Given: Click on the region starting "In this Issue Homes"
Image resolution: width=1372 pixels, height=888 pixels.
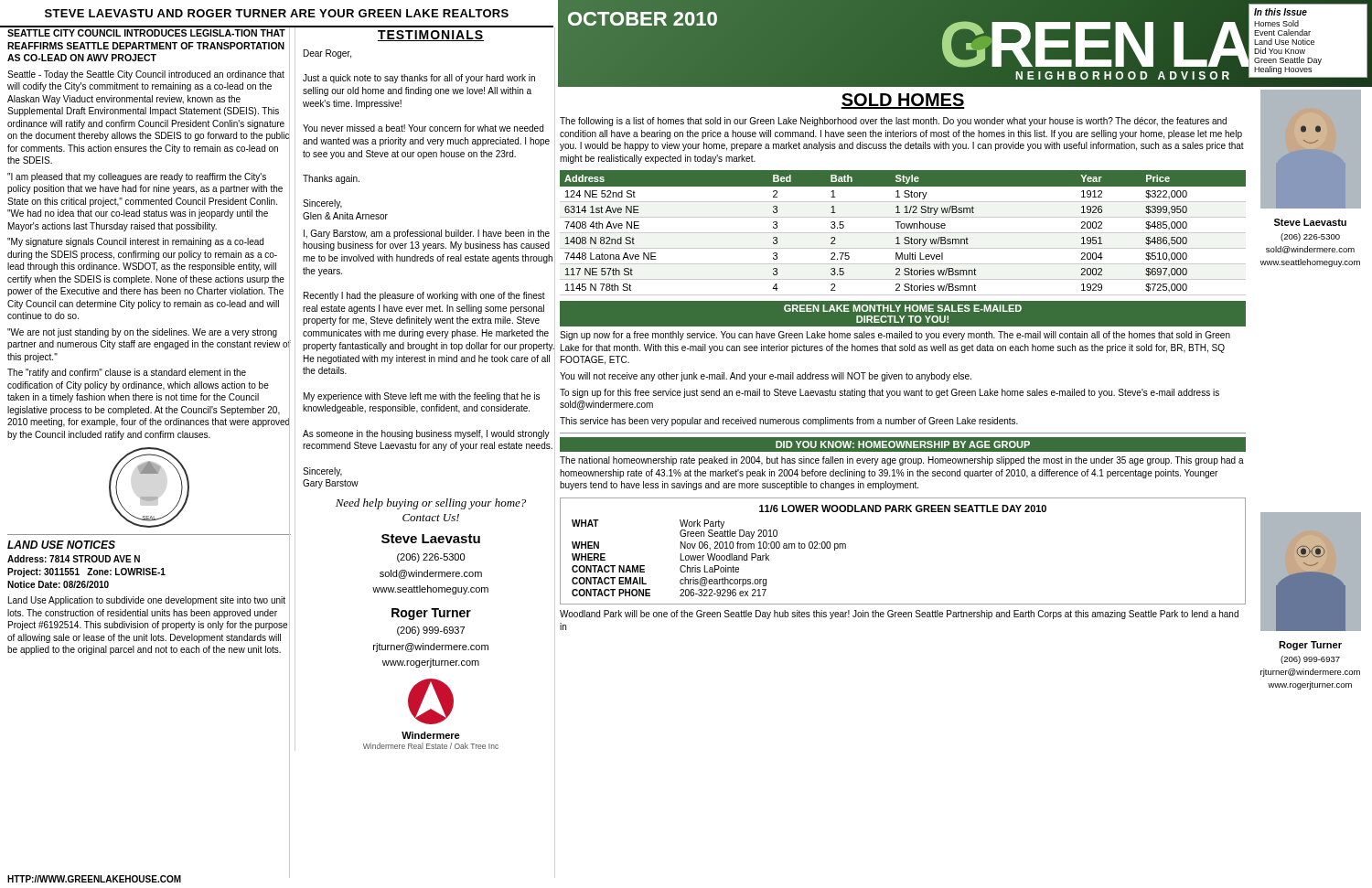Looking at the screenshot, I should point(1308,41).
